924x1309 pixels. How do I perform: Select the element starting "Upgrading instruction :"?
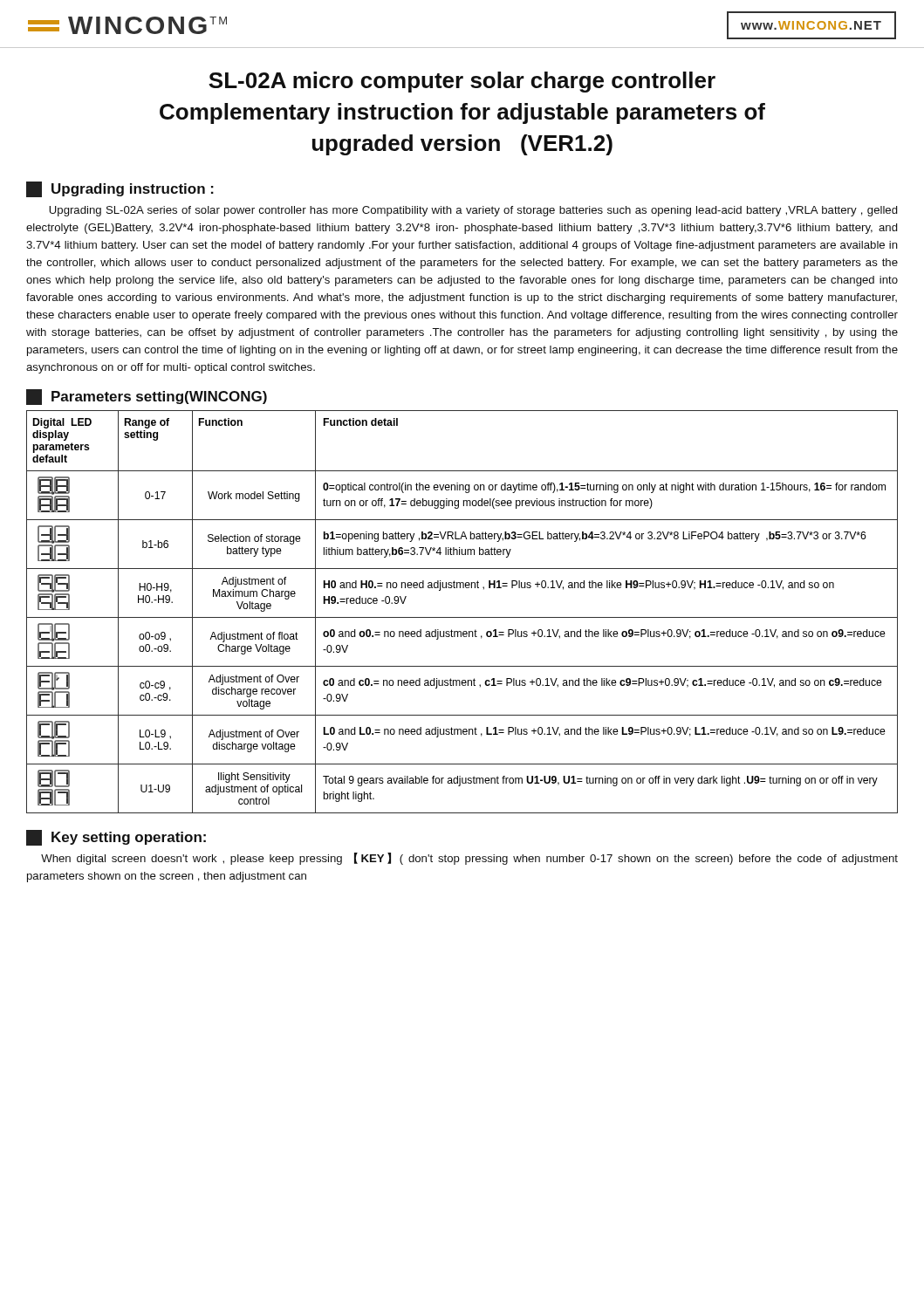coord(120,189)
